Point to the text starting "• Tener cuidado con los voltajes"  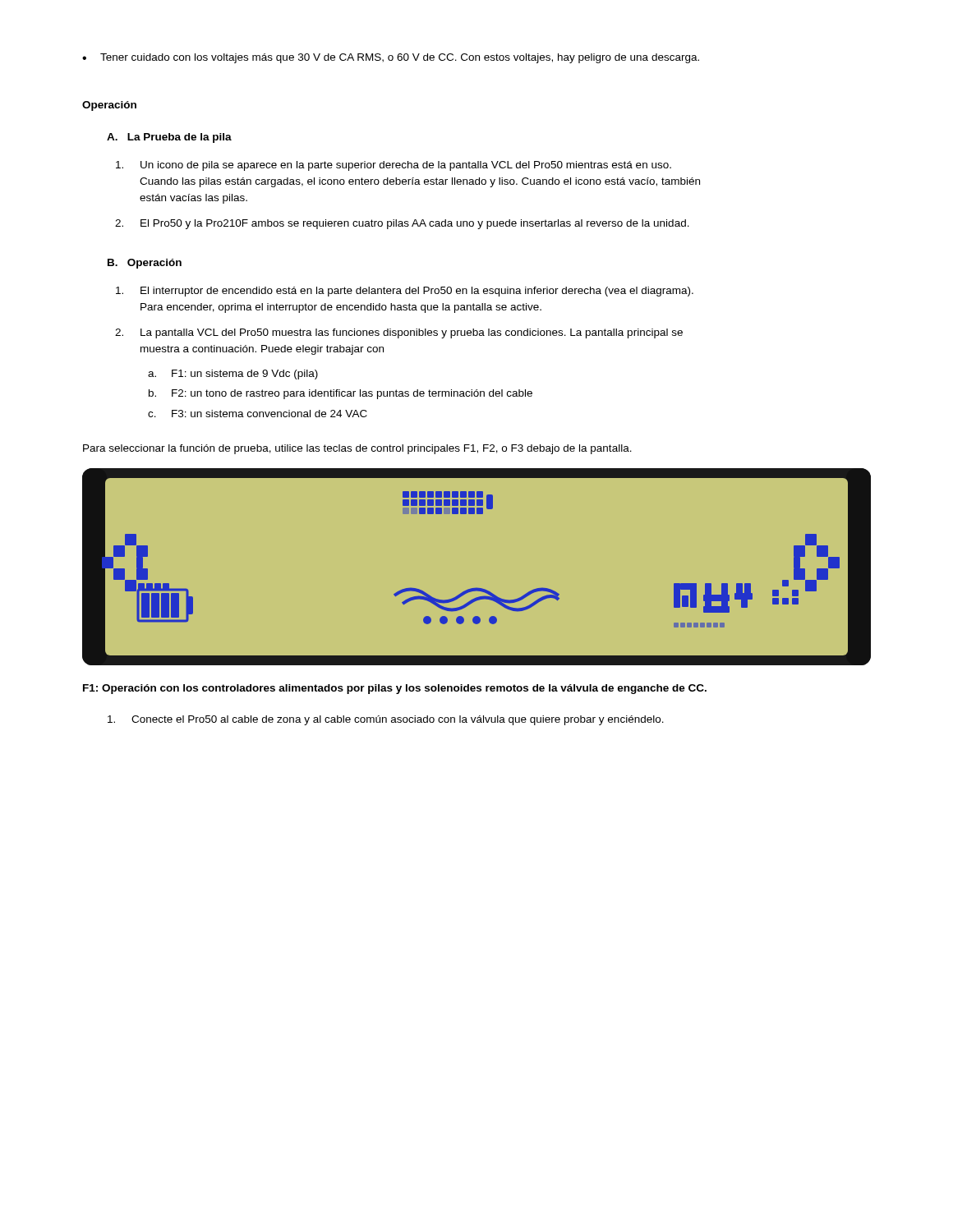tap(476, 58)
